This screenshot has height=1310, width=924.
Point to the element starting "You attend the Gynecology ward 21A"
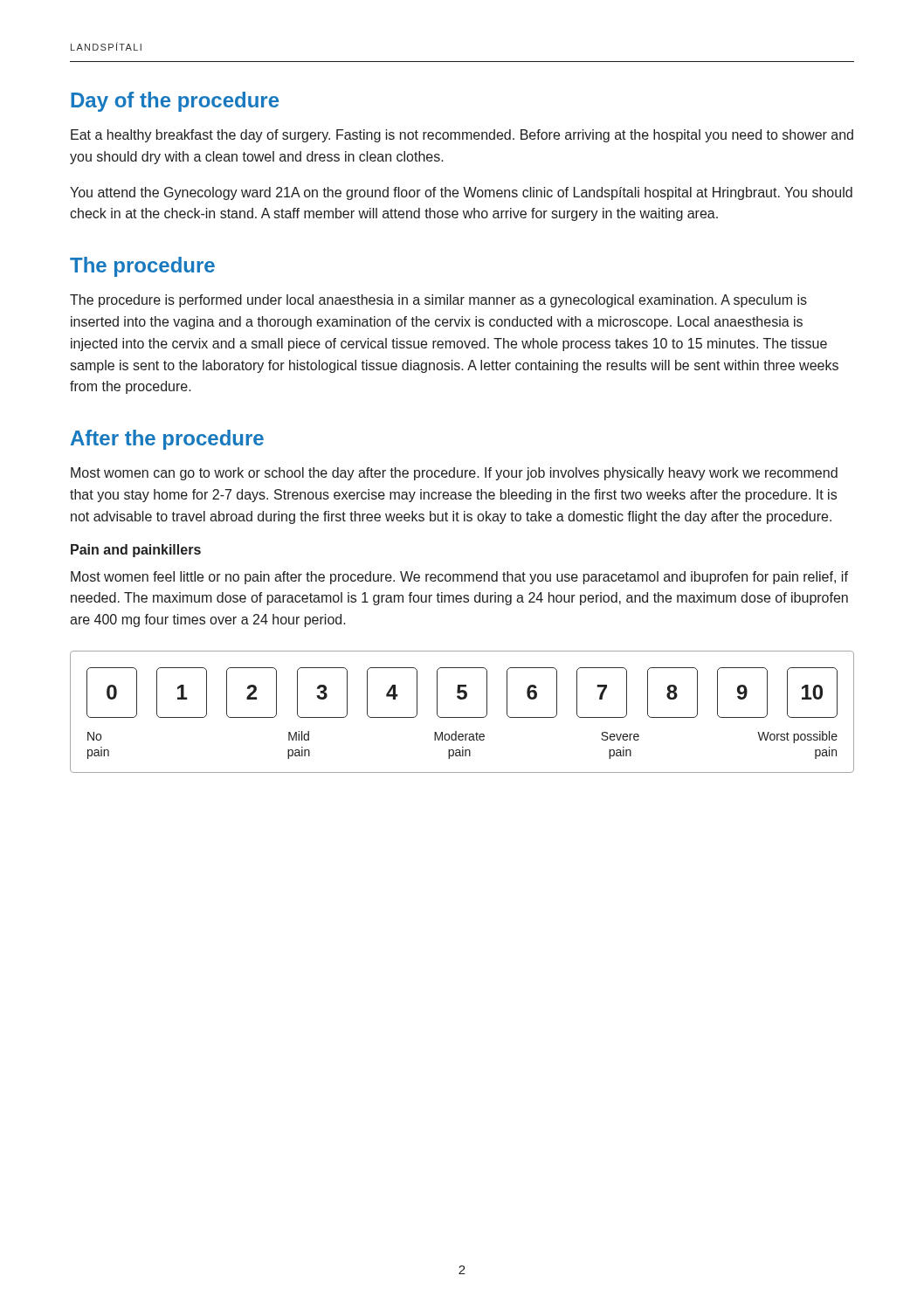click(x=461, y=203)
